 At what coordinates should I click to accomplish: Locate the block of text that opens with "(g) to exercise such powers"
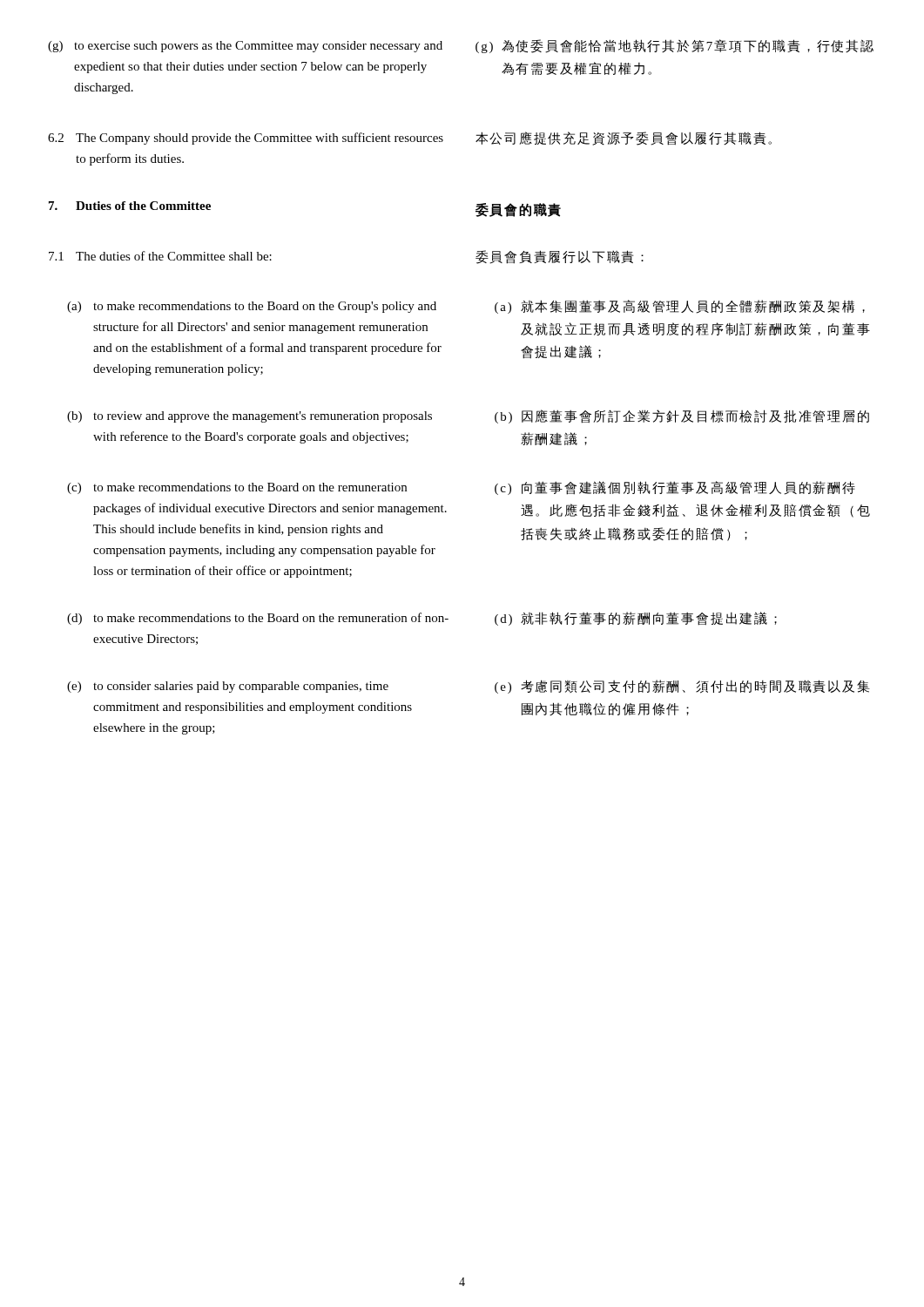(x=248, y=66)
